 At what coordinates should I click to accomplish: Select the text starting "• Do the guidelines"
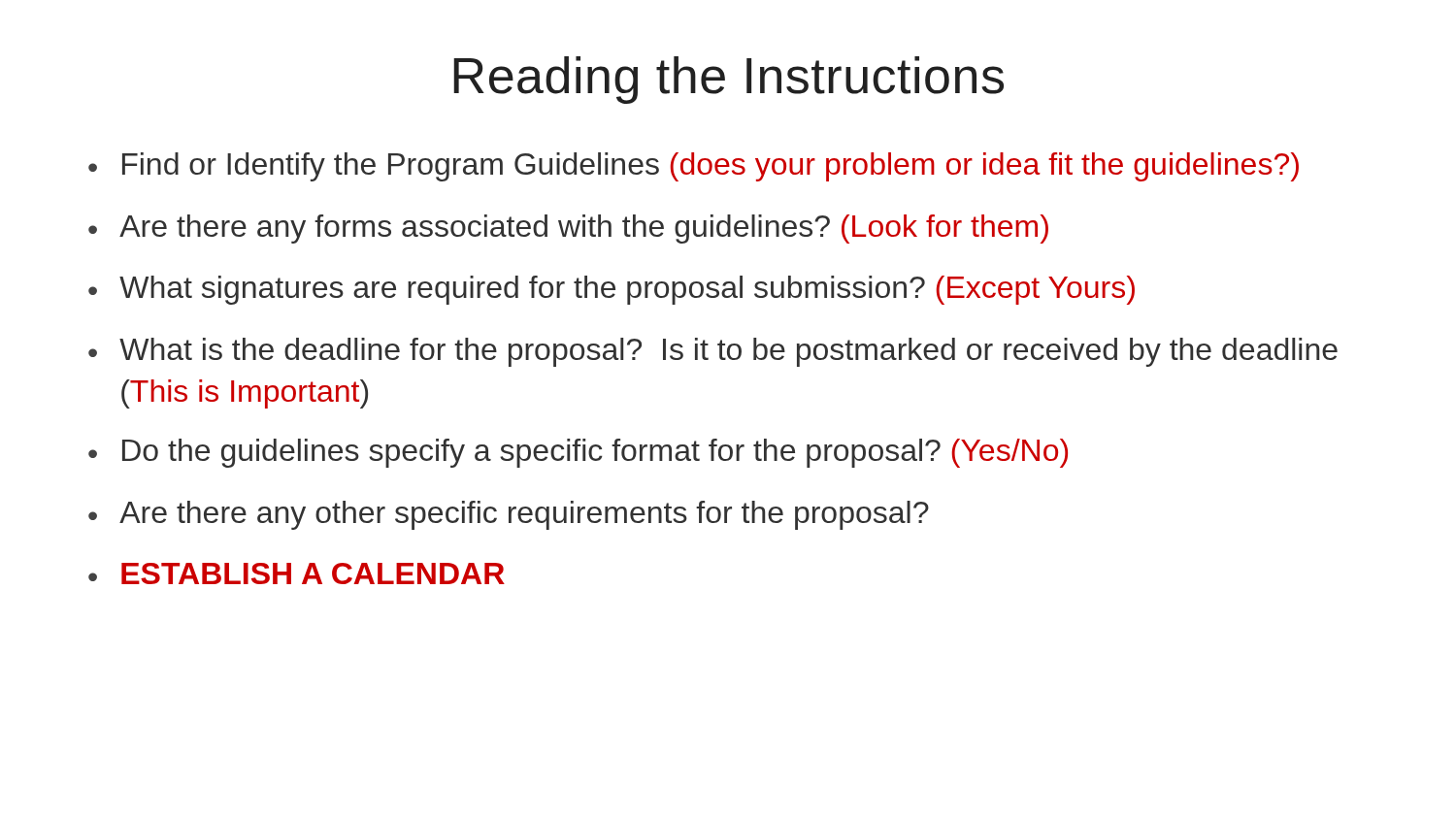tap(579, 452)
